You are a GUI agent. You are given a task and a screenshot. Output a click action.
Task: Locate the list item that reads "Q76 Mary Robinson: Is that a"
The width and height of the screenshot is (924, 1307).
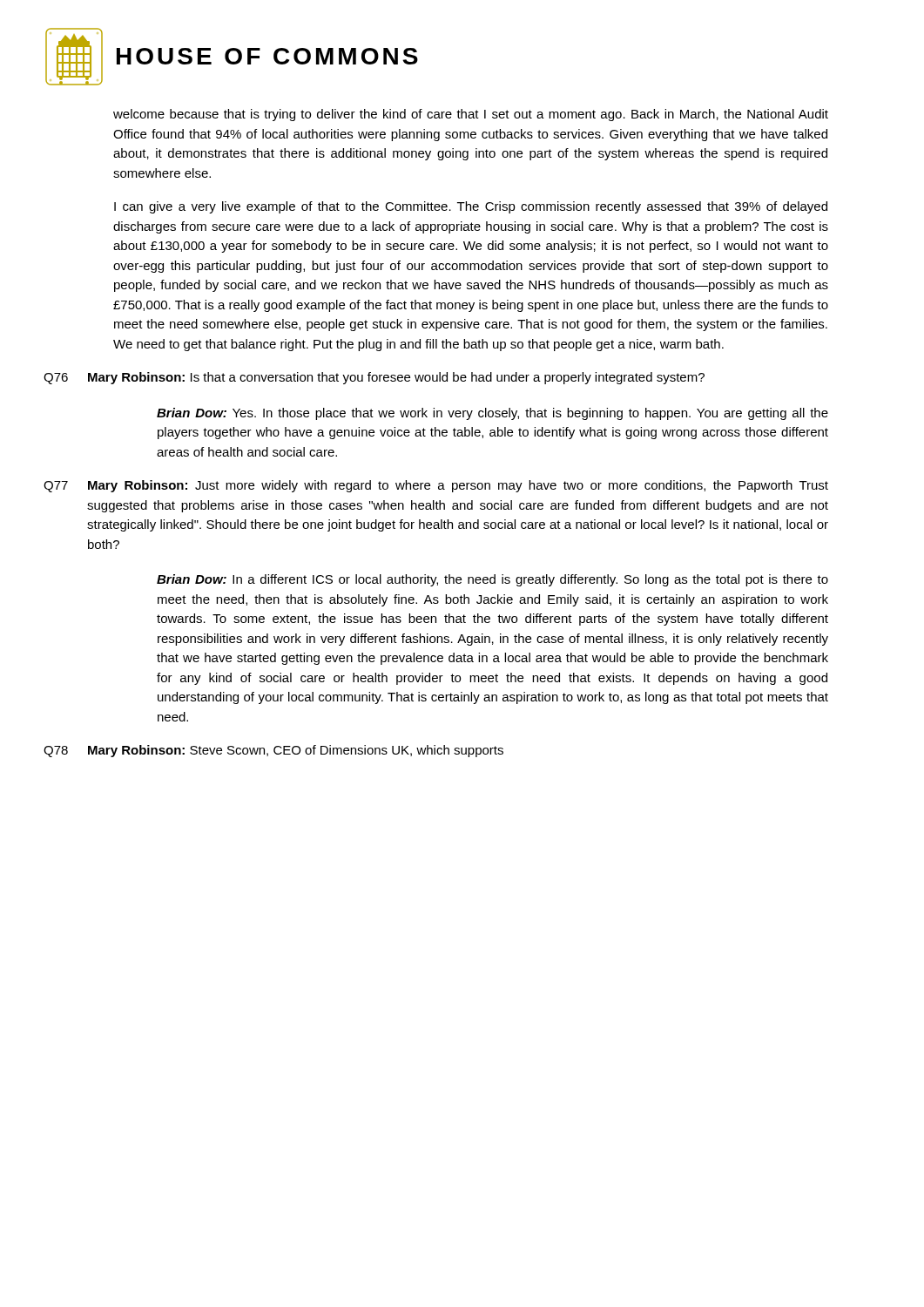[x=436, y=384]
